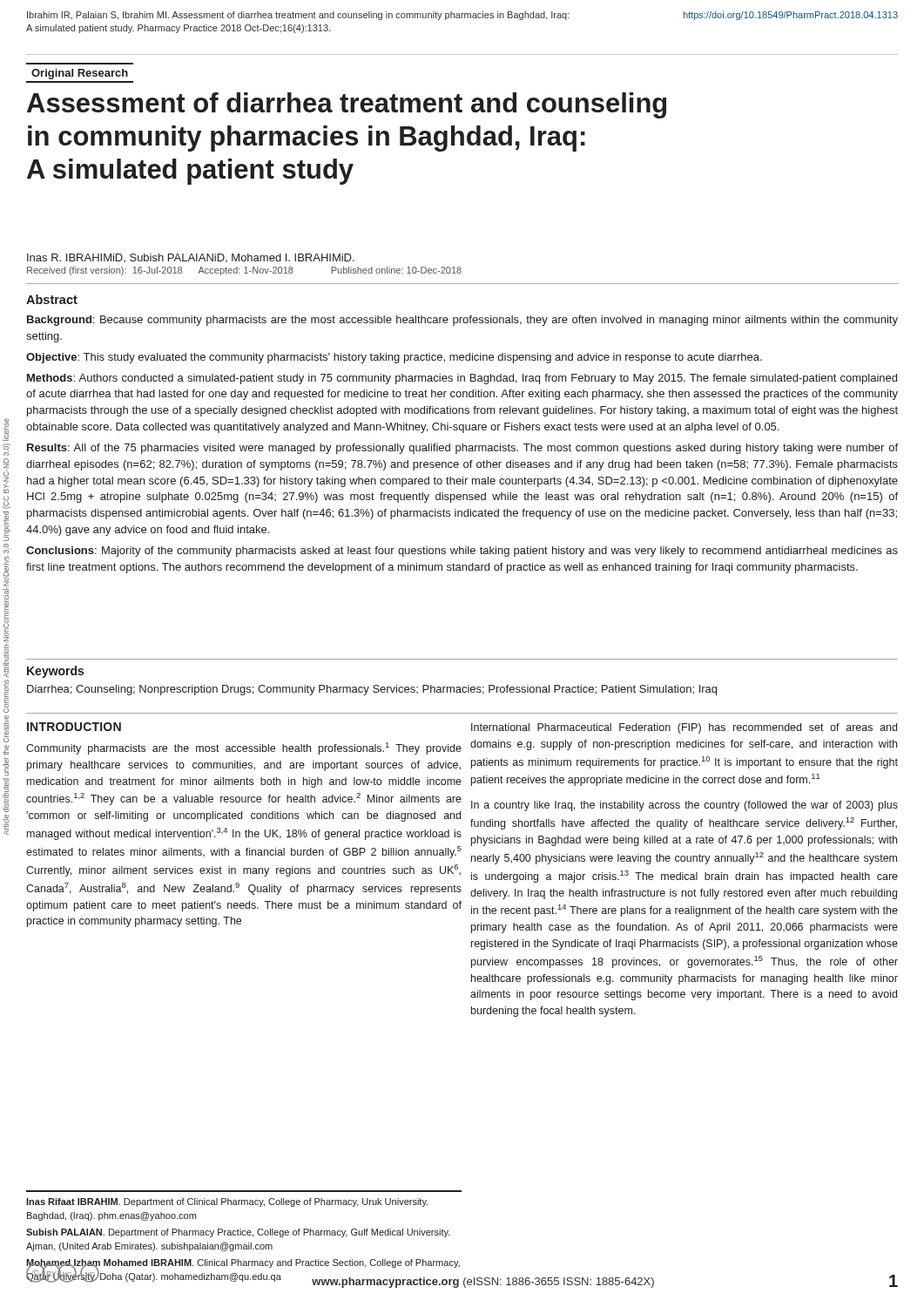Click the passage that begins "Keywords Diarrhea; Counseling; Nonprescription Drugs; Community Pharmacy"
The width and height of the screenshot is (924, 1307).
click(x=462, y=681)
